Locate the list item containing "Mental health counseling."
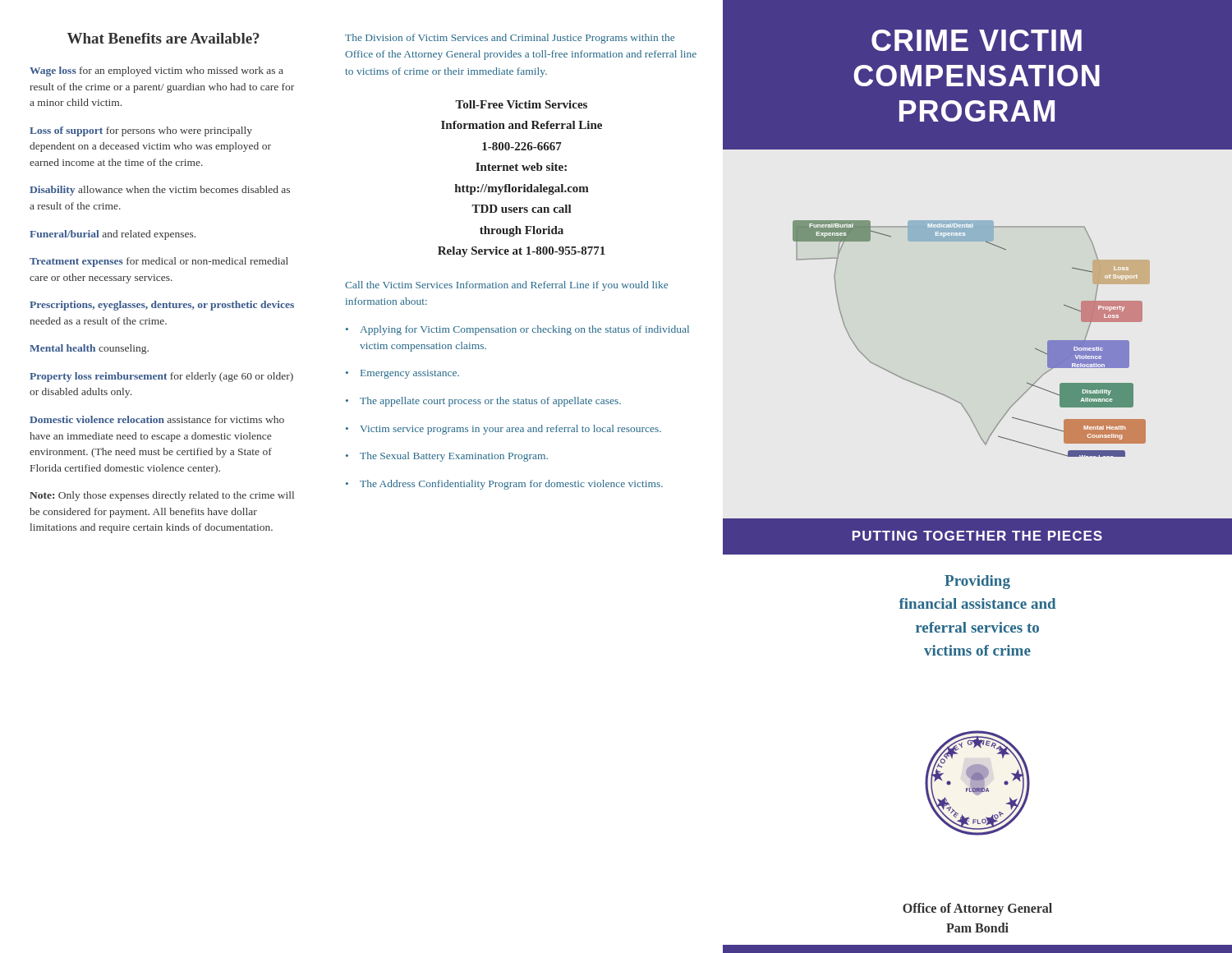The image size is (1232, 953). click(89, 348)
